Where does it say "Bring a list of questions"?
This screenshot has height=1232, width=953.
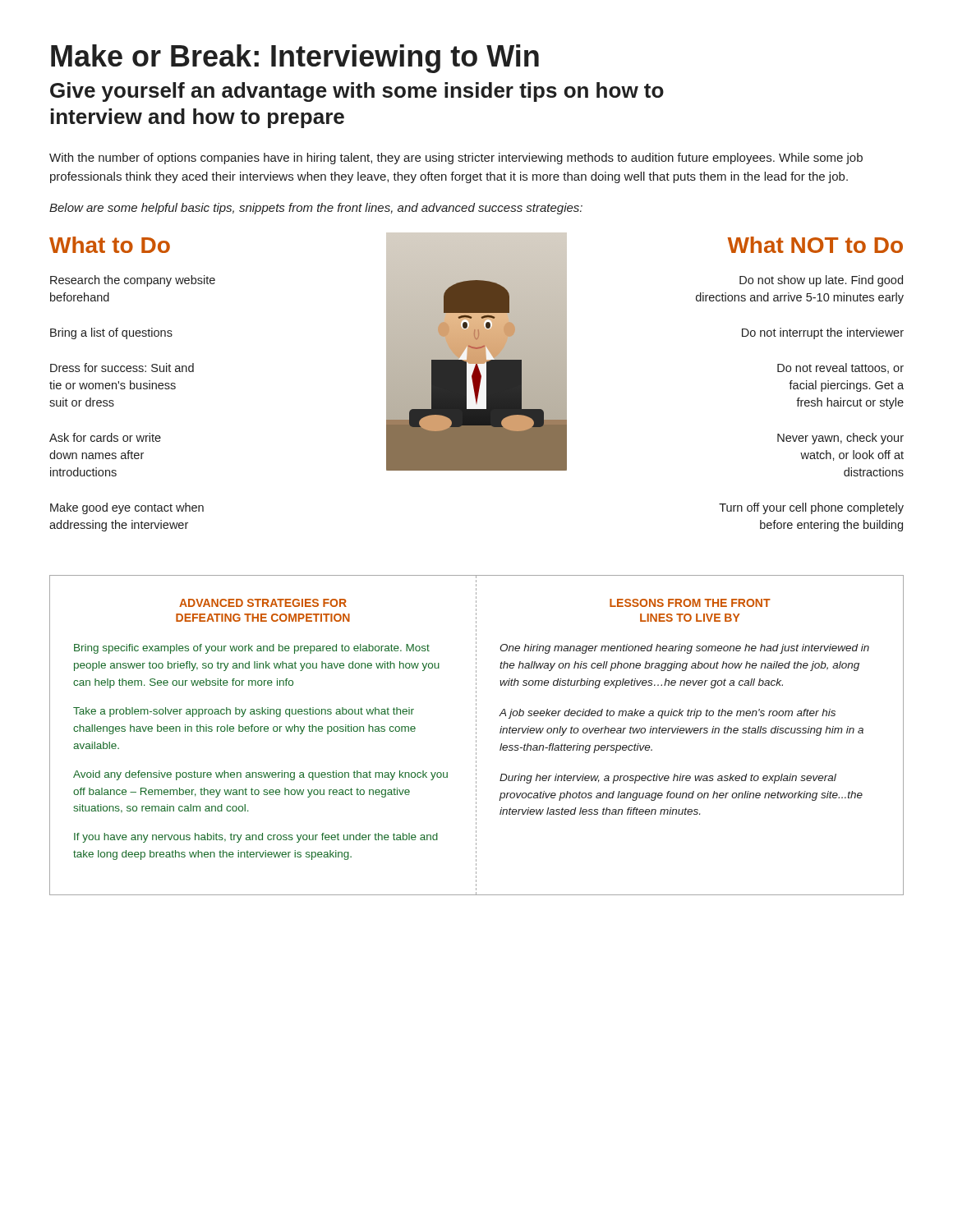tap(177, 333)
